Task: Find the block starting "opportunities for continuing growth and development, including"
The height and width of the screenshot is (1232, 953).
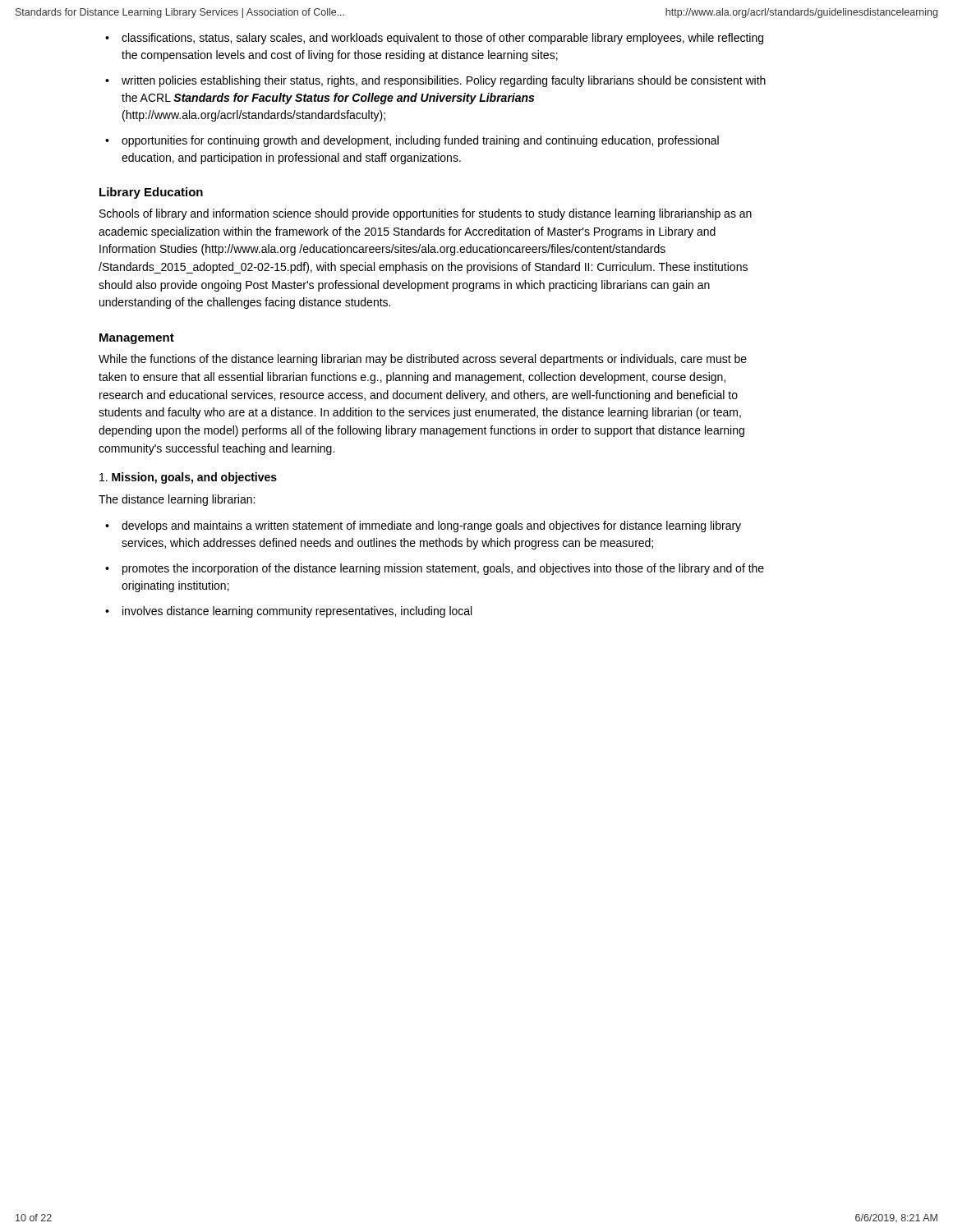Action: pyautogui.click(x=421, y=149)
